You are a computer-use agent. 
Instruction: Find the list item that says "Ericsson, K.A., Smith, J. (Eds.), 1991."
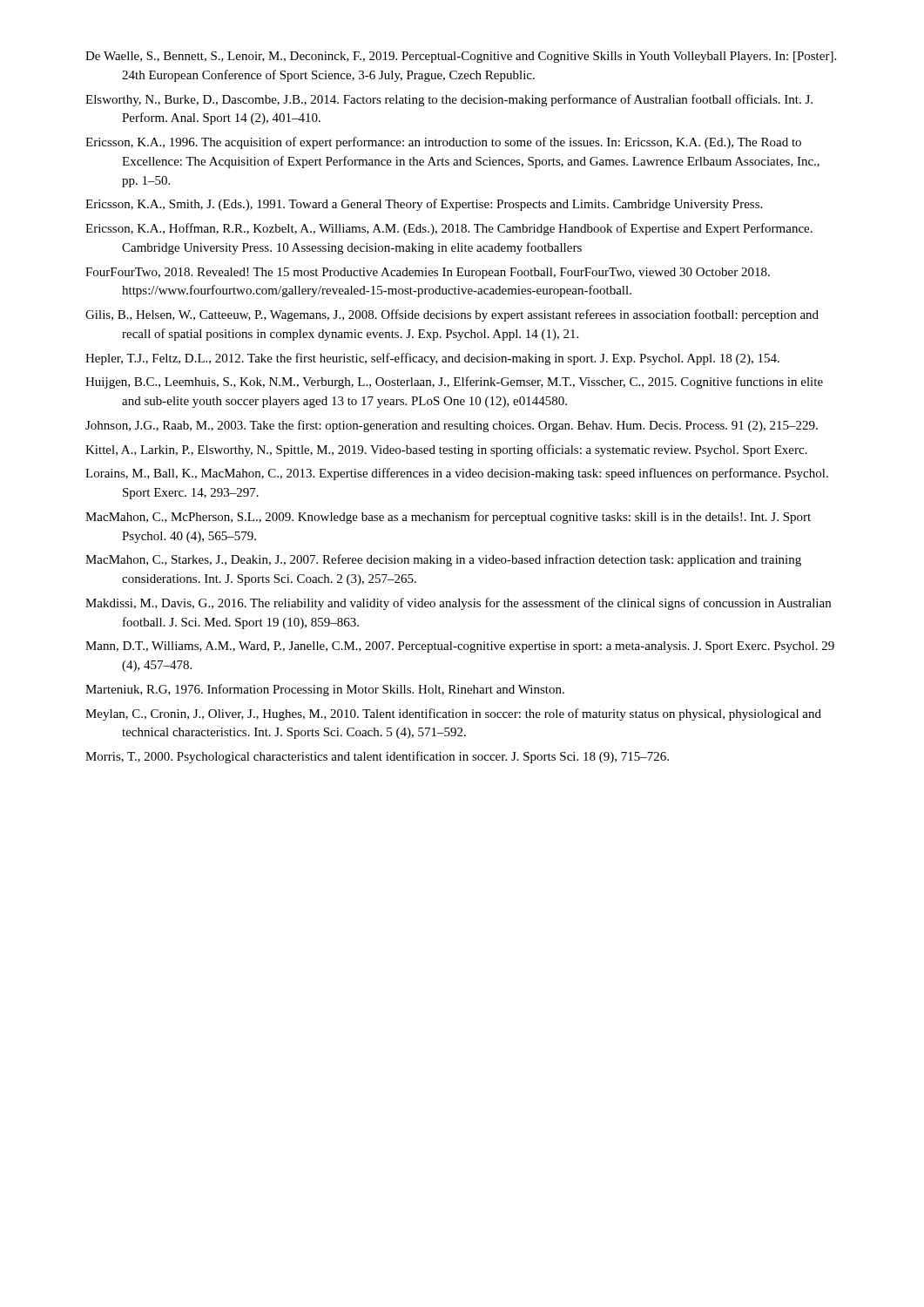click(424, 204)
